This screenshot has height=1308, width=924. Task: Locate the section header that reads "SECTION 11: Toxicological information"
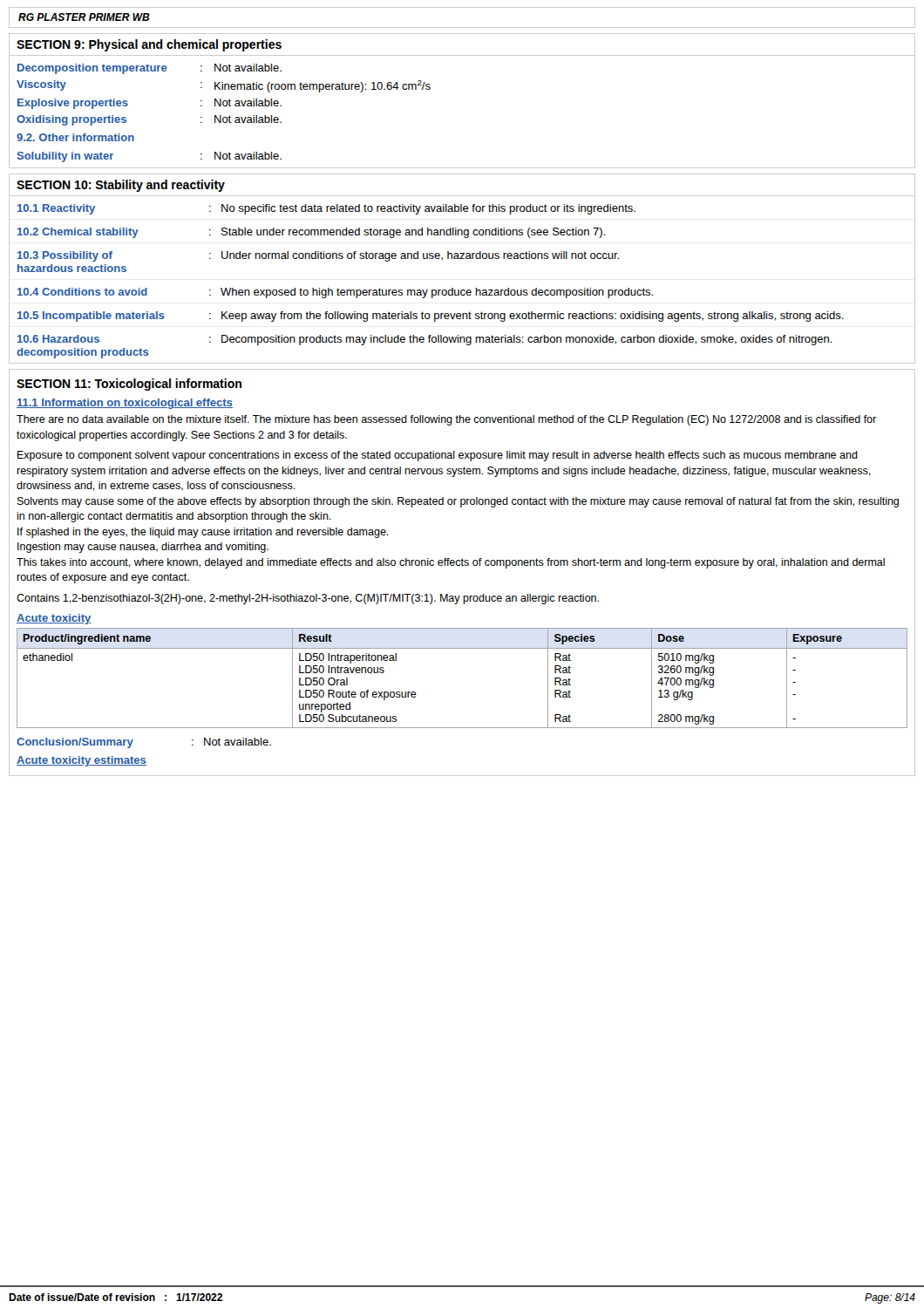(129, 384)
